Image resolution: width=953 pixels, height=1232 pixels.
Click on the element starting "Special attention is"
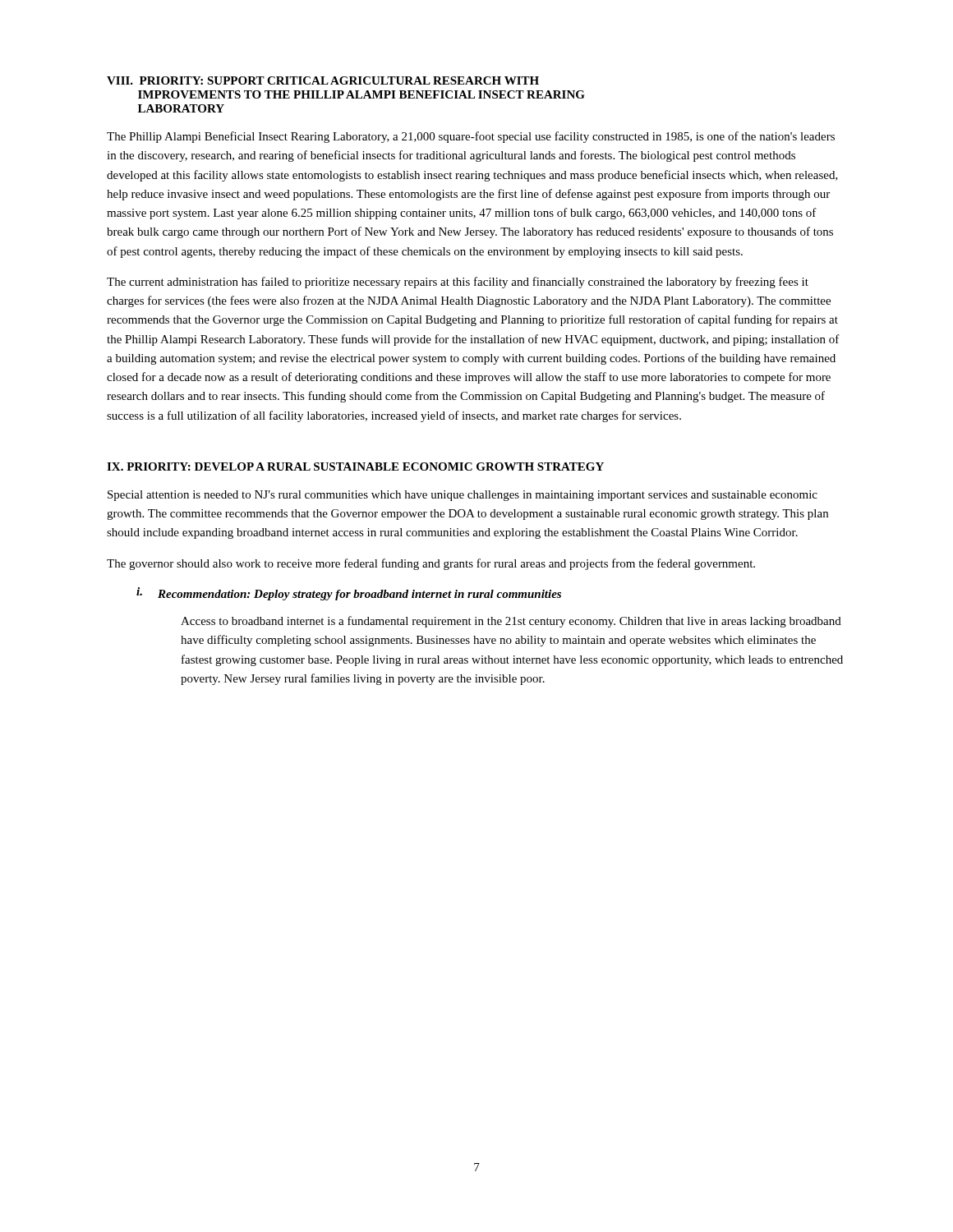click(x=468, y=513)
